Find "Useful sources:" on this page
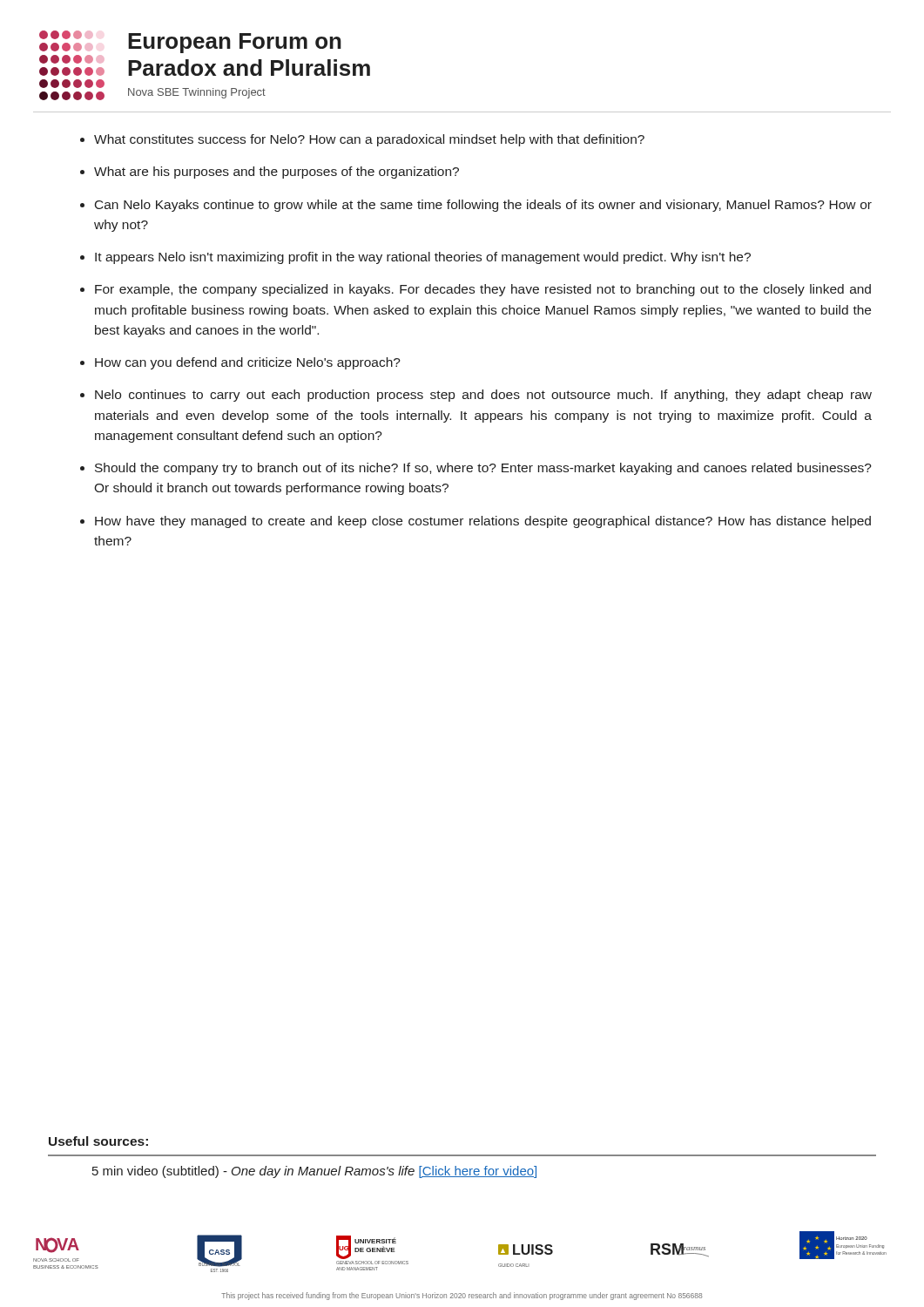924x1307 pixels. 98,1141
